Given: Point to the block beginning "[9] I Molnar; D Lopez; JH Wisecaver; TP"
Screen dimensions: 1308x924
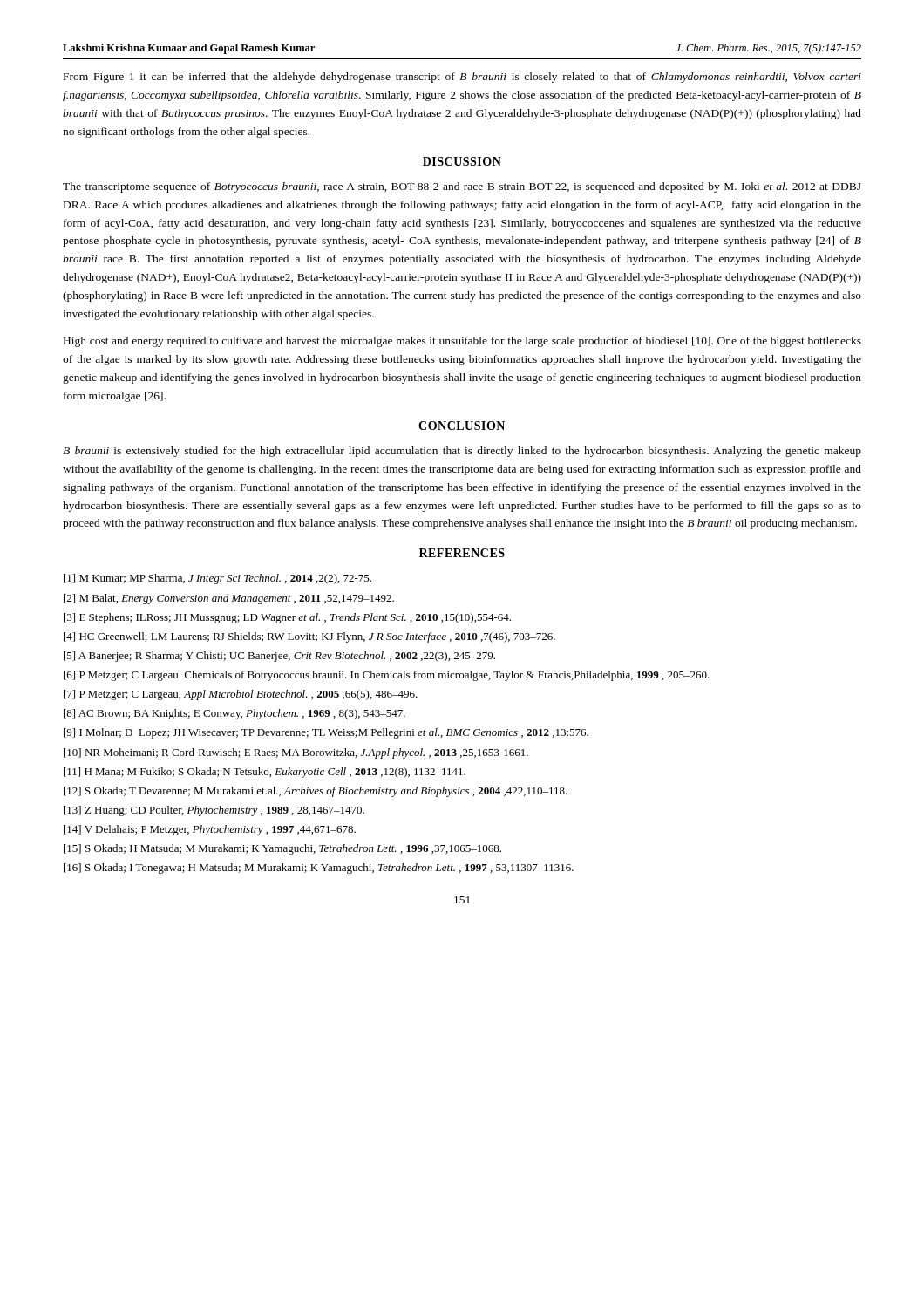Looking at the screenshot, I should [326, 732].
